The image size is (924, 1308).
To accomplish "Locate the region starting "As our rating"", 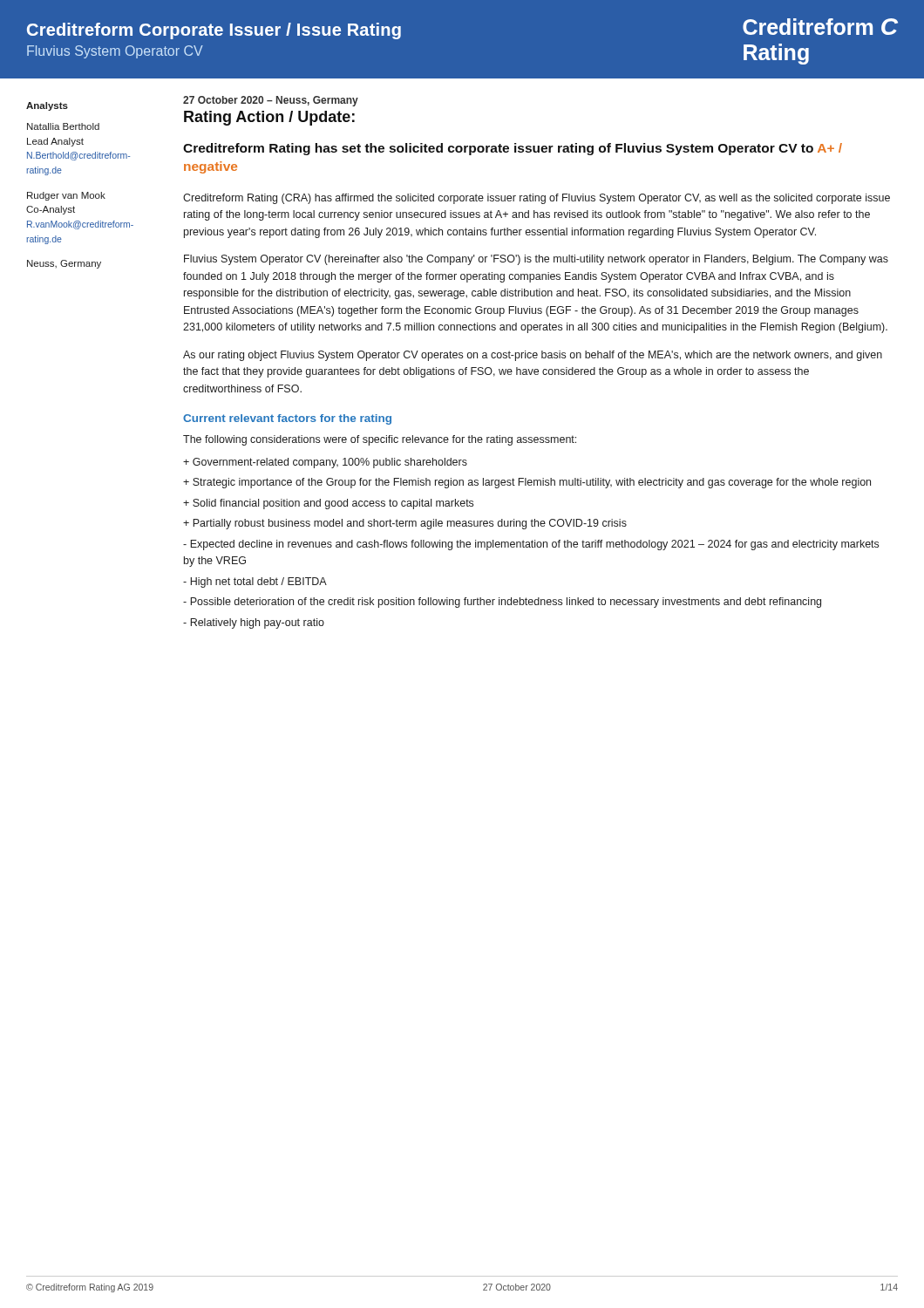I will 533,372.
